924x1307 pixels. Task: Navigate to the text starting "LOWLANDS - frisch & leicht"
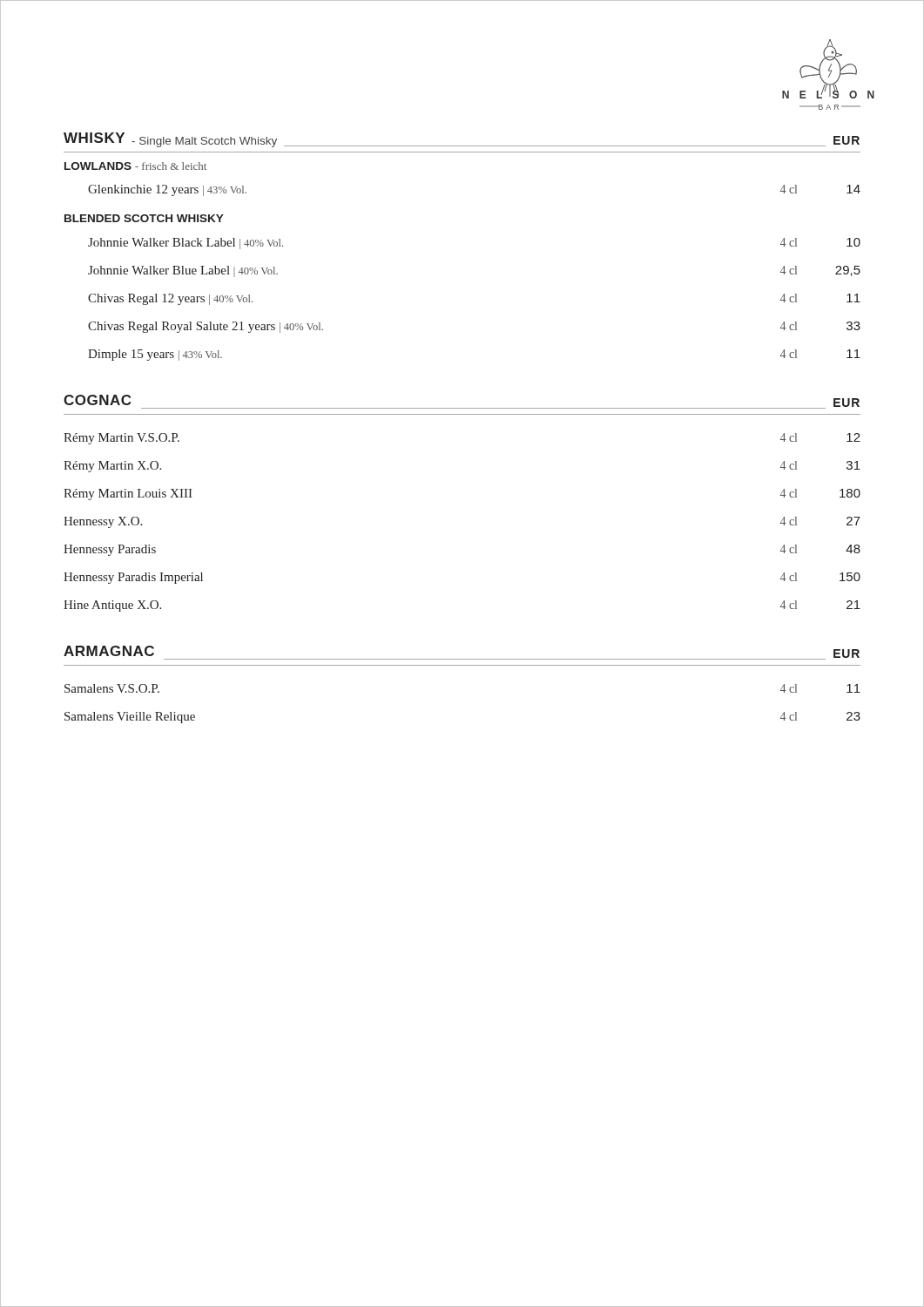click(135, 166)
